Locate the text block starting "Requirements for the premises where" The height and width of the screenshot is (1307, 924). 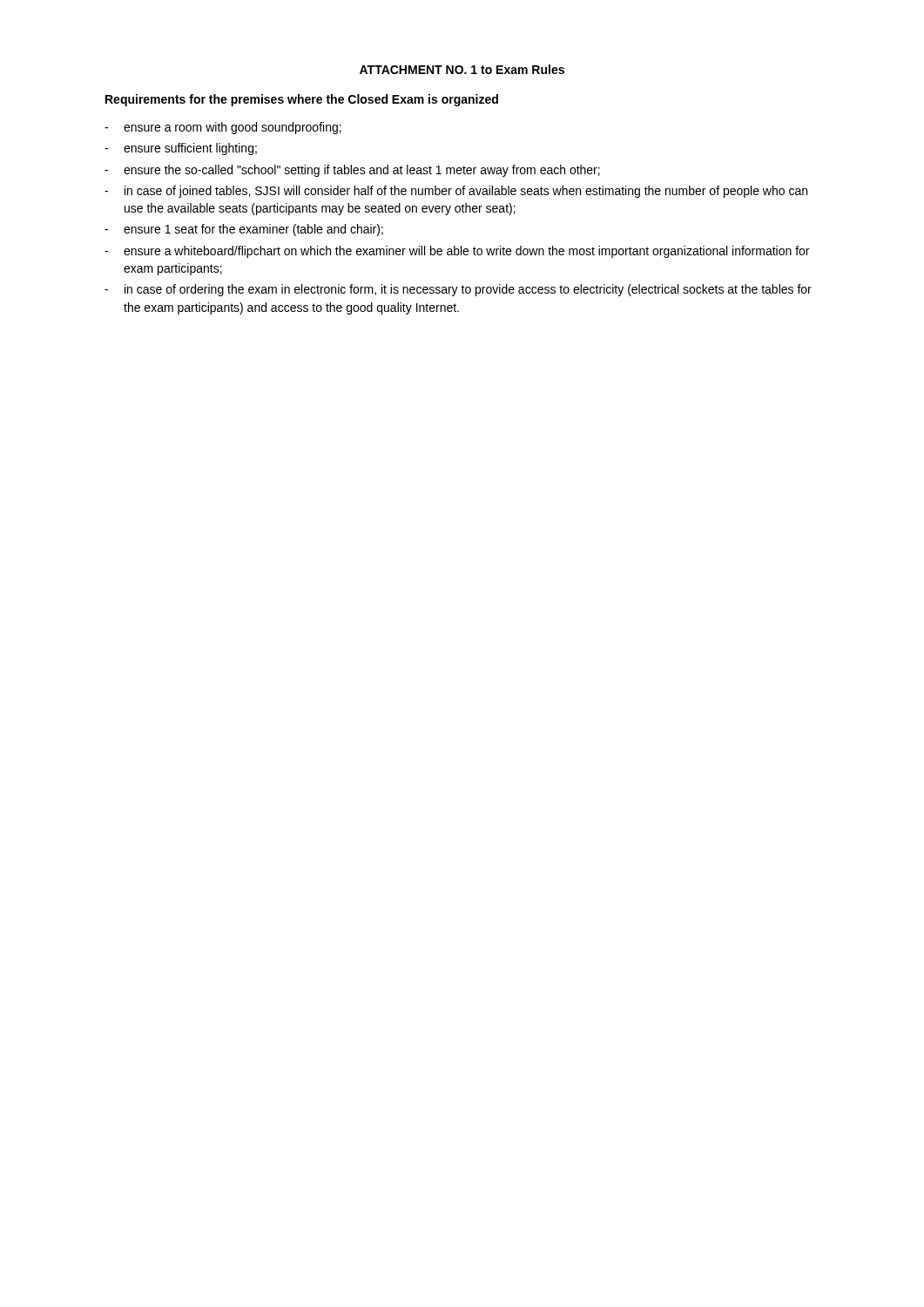(x=302, y=99)
